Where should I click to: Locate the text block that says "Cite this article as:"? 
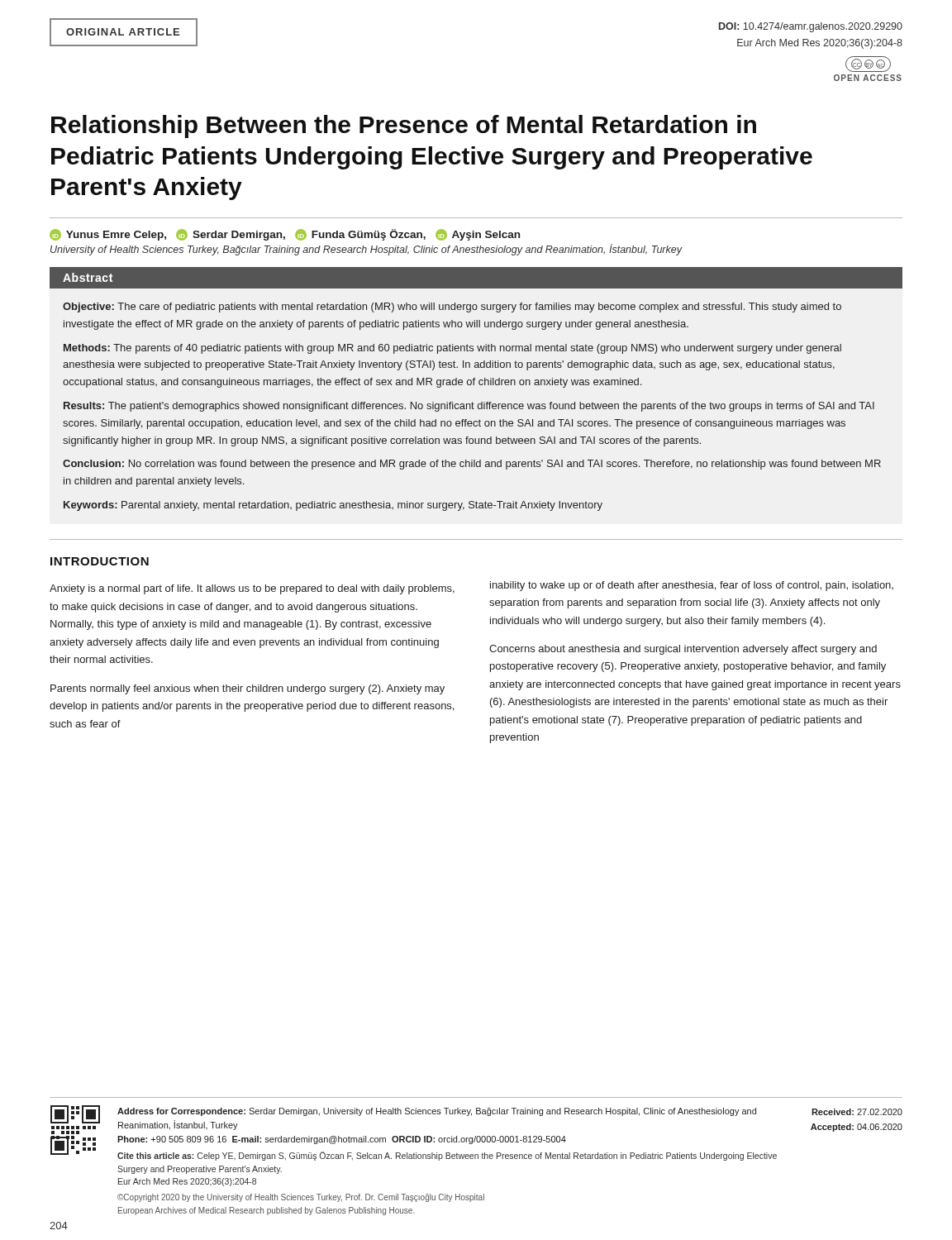click(x=447, y=1168)
